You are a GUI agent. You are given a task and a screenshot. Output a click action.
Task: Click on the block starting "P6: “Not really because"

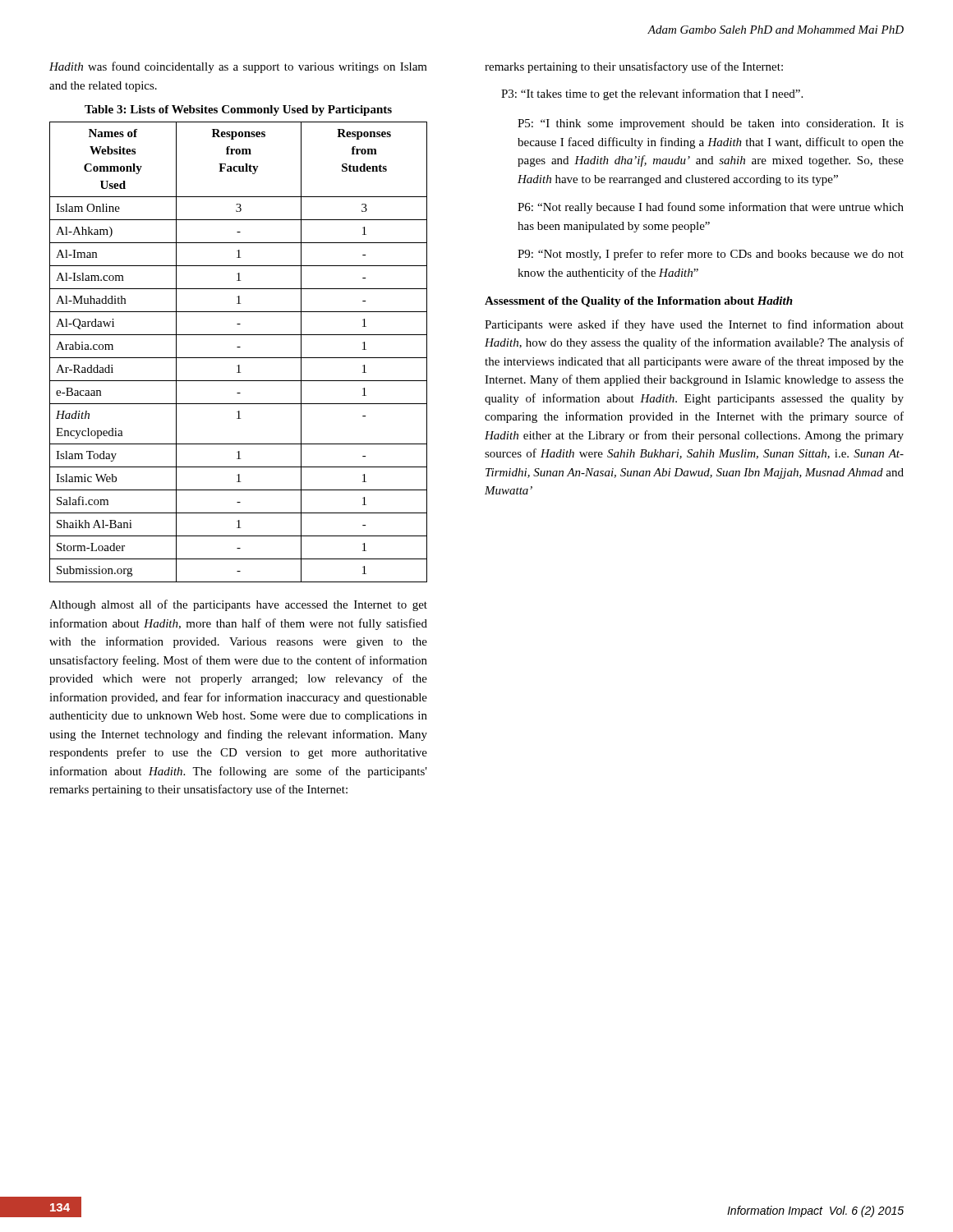711,216
